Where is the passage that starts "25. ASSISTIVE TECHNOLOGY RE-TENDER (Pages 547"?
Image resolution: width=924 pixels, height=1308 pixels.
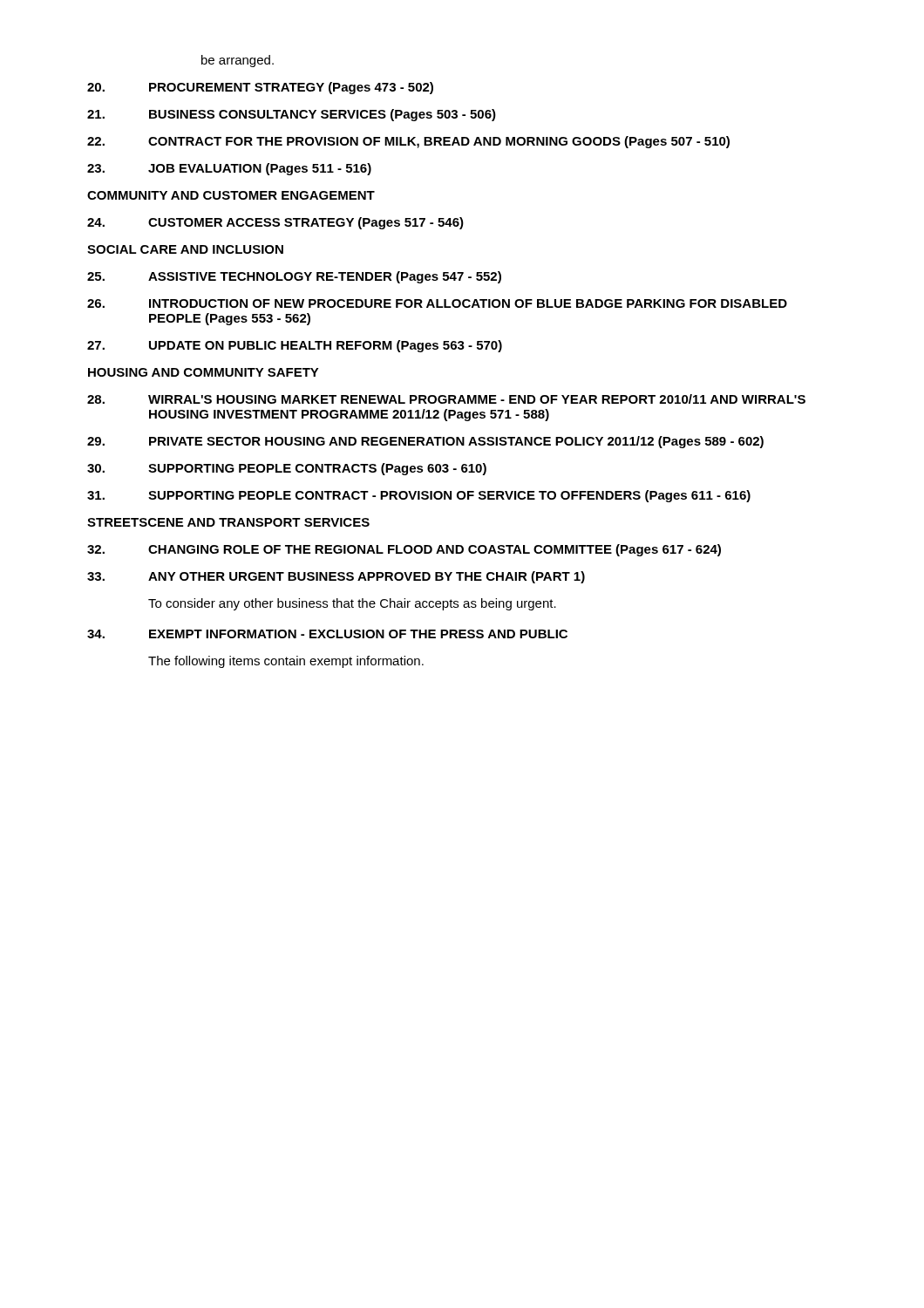tap(462, 276)
